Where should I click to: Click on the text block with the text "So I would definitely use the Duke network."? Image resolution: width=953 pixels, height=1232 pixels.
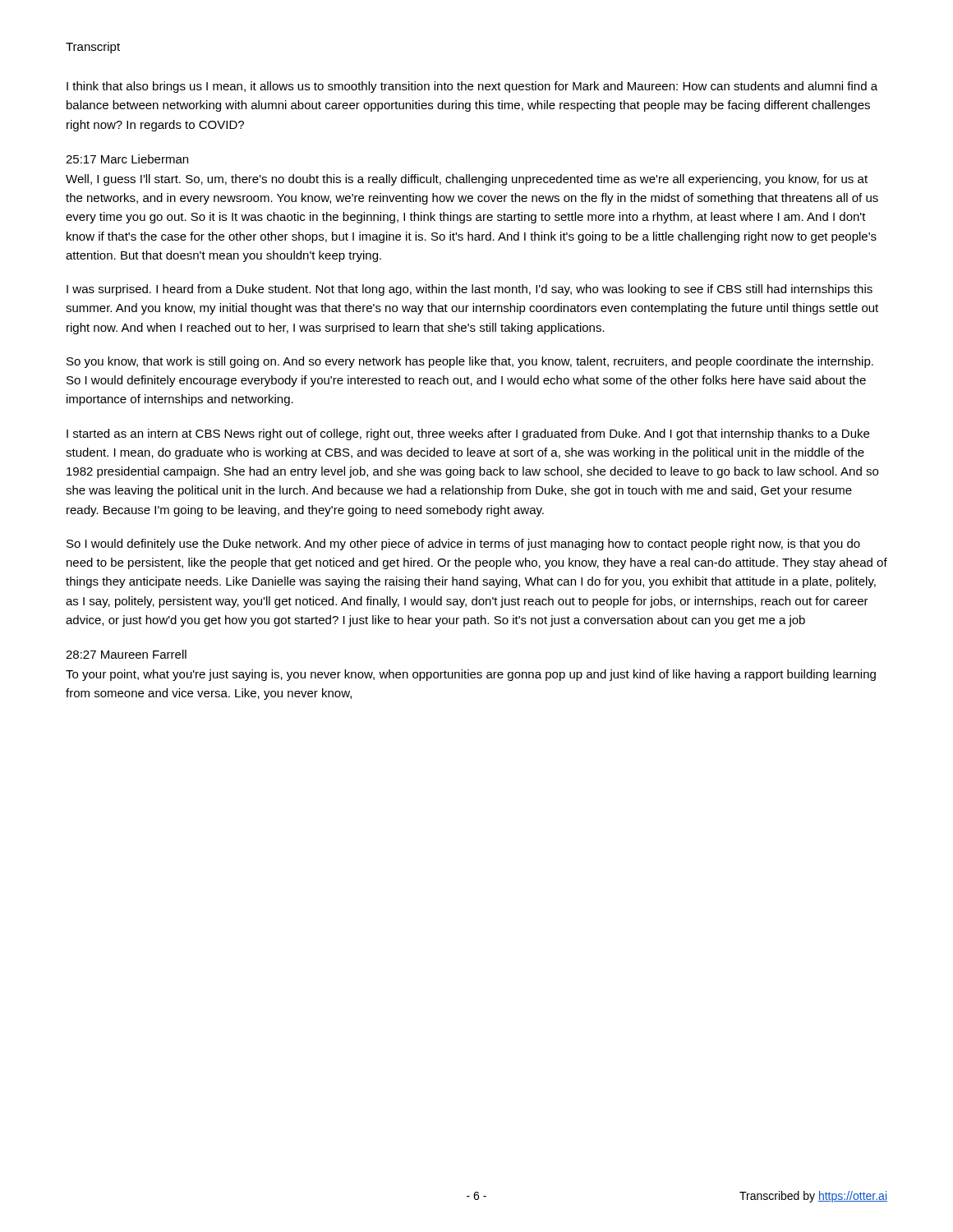tap(476, 581)
